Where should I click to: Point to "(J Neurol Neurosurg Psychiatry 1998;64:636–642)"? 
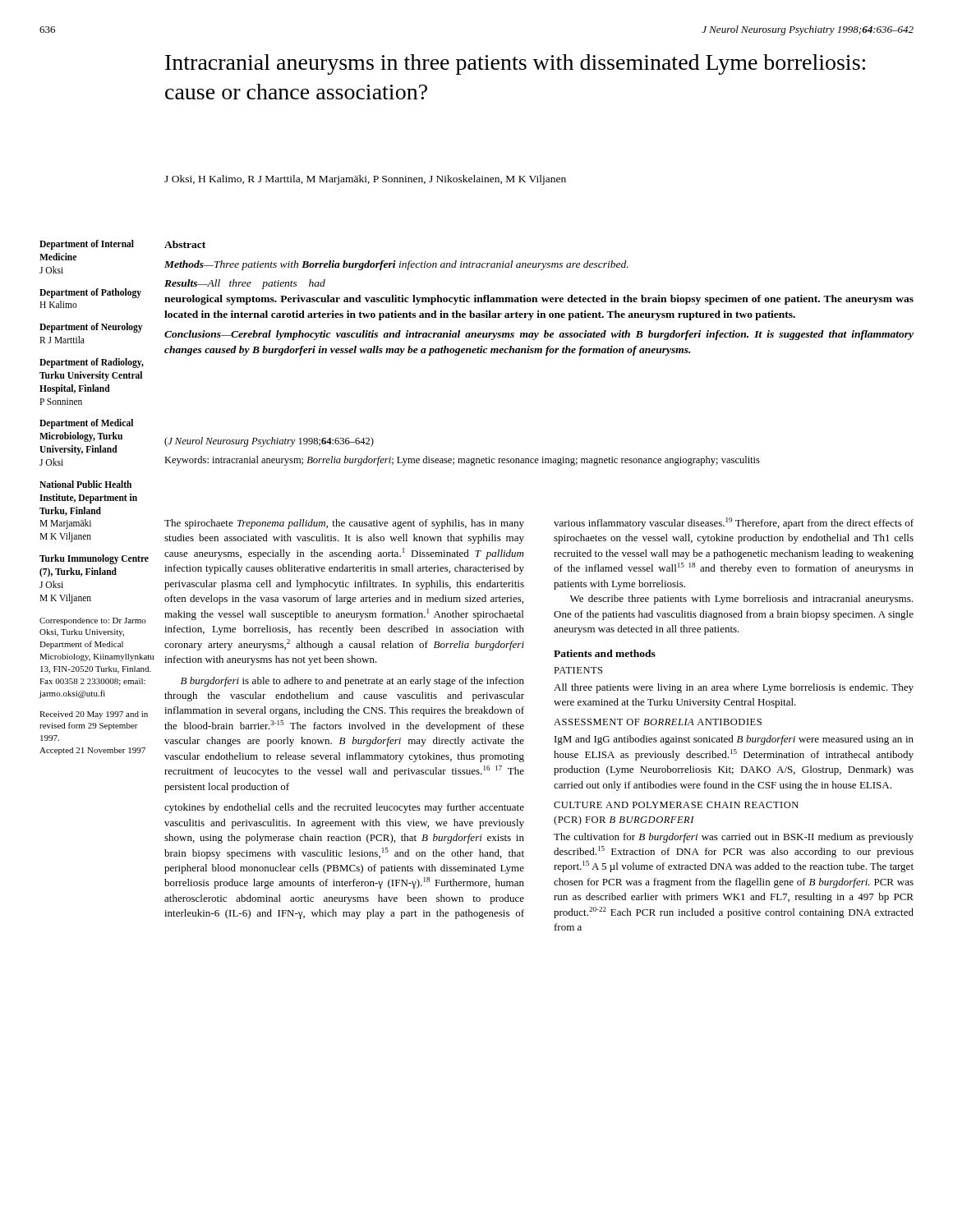(x=269, y=441)
